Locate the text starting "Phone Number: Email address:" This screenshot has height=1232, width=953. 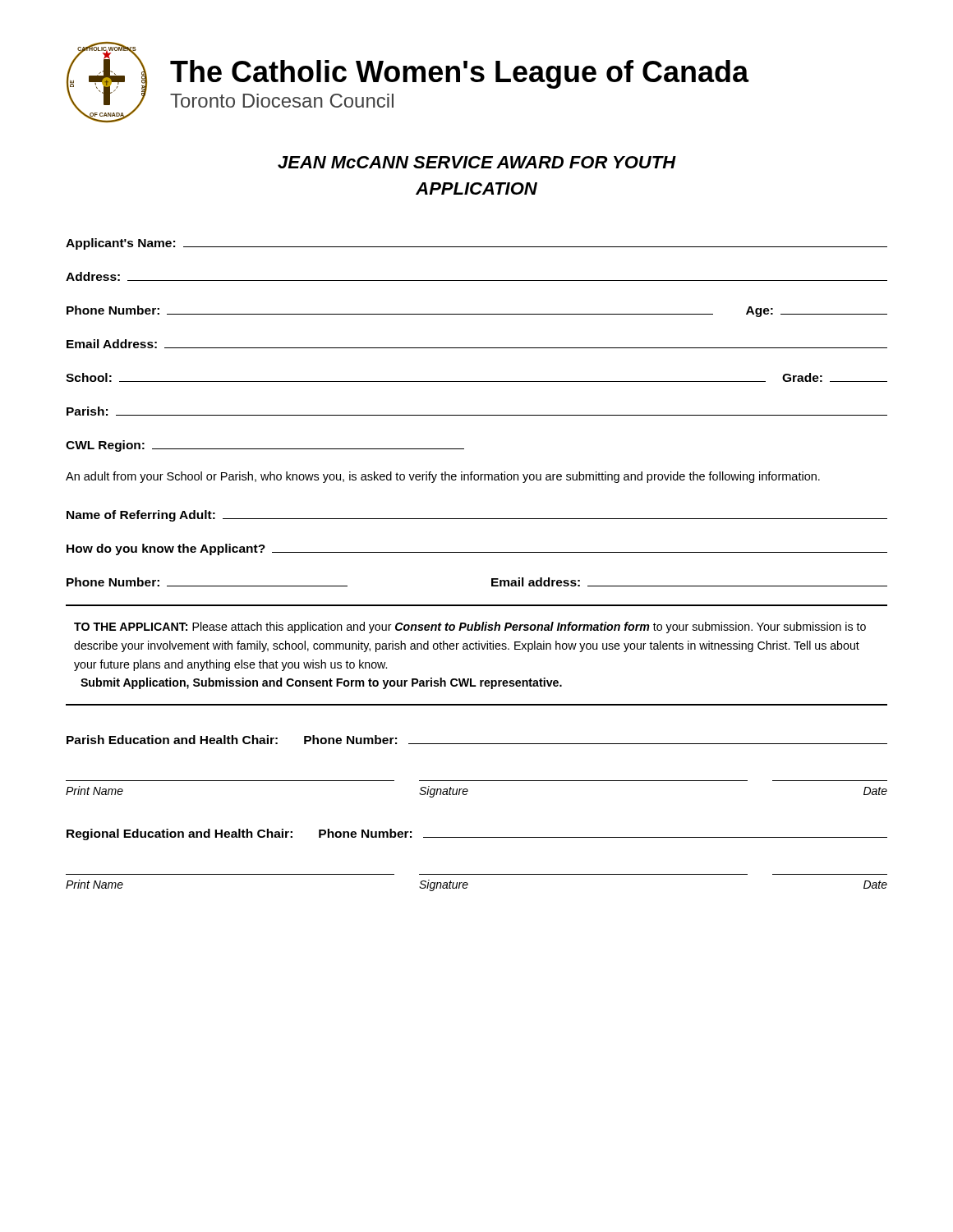tap(112, 582)
